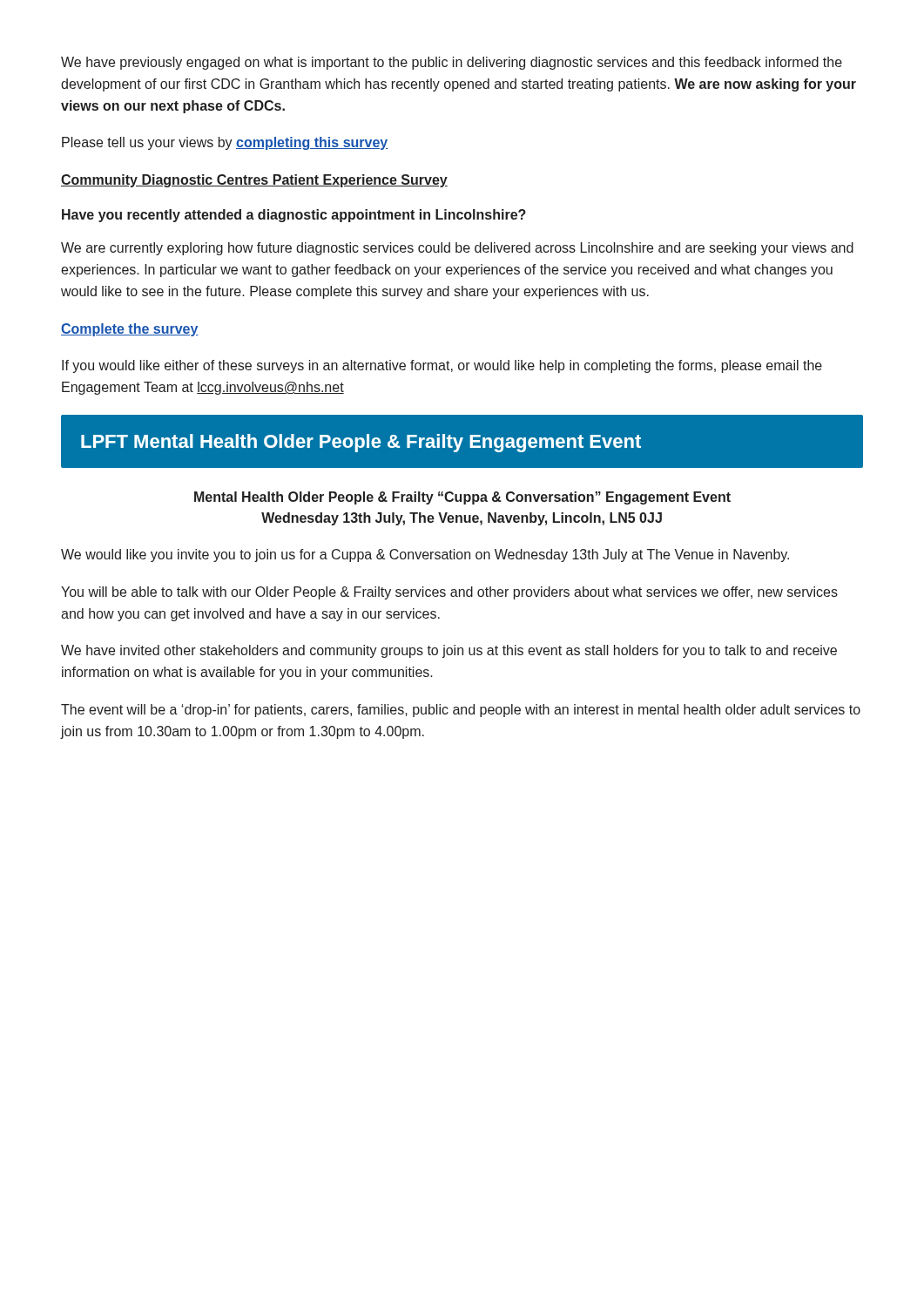This screenshot has height=1307, width=924.
Task: Find the block on this page that starts "You will be able to talk with"
Action: tap(449, 603)
